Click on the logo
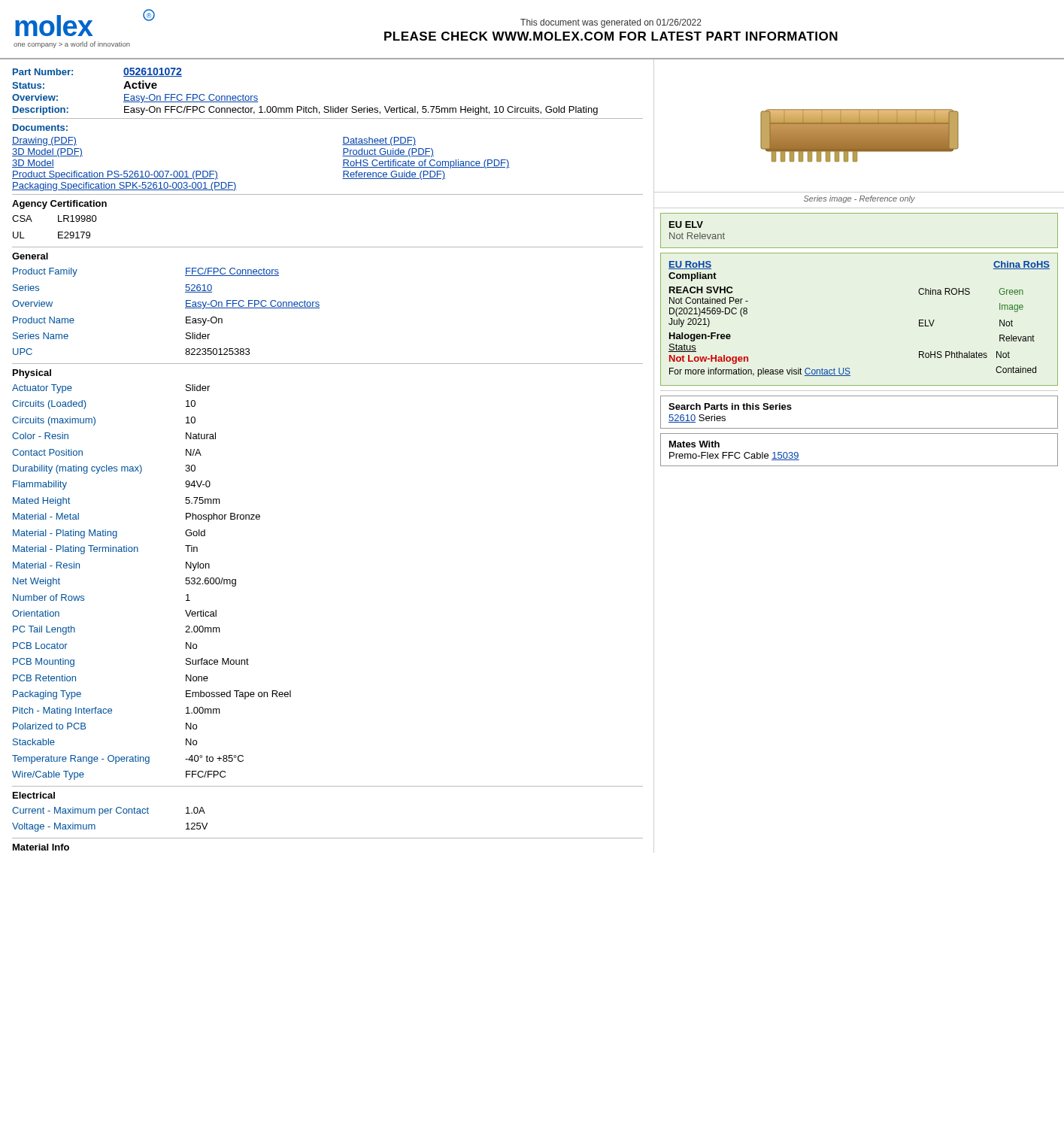This screenshot has width=1064, height=1128. click(x=92, y=30)
